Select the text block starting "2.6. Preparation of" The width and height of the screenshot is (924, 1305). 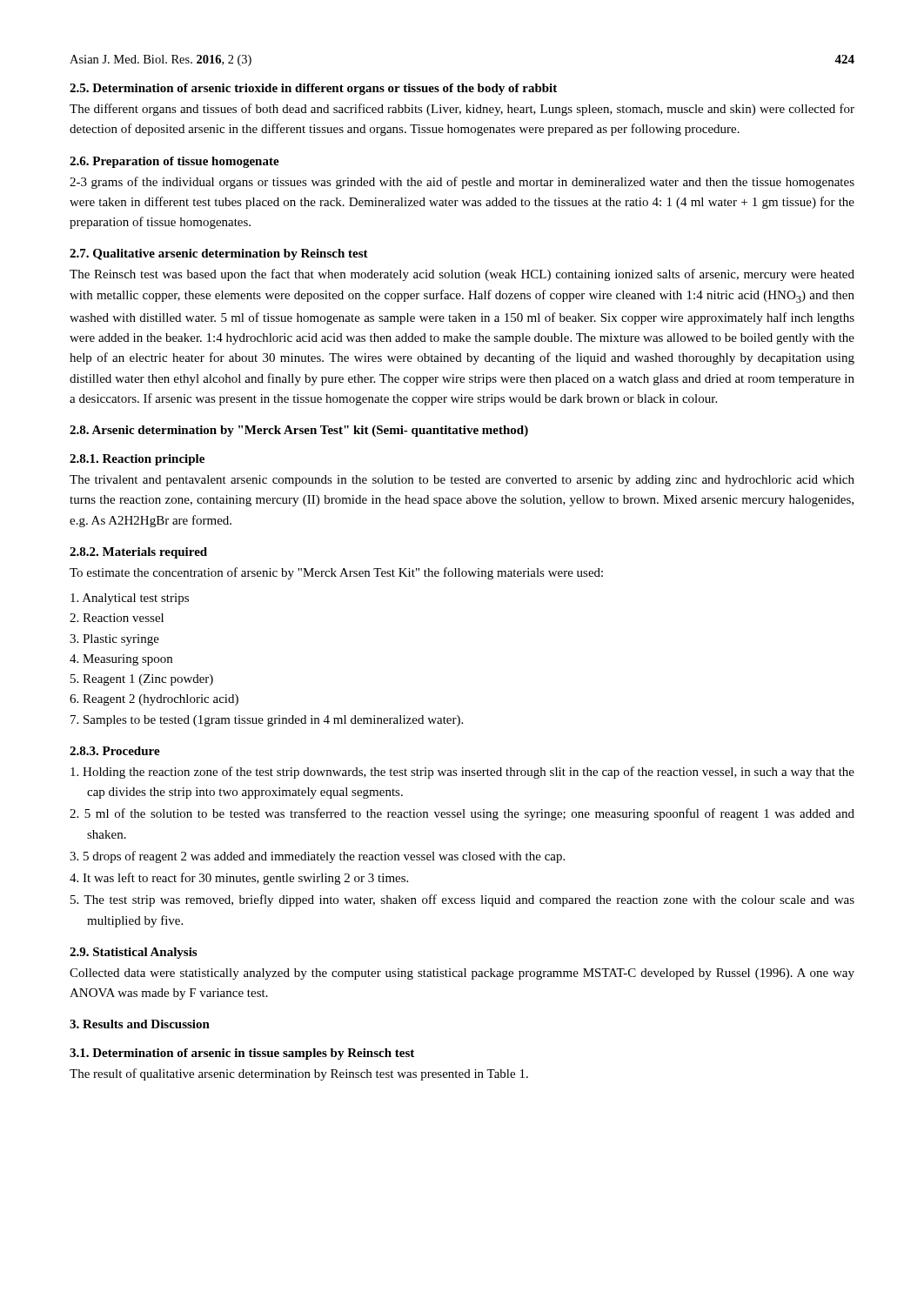[174, 161]
